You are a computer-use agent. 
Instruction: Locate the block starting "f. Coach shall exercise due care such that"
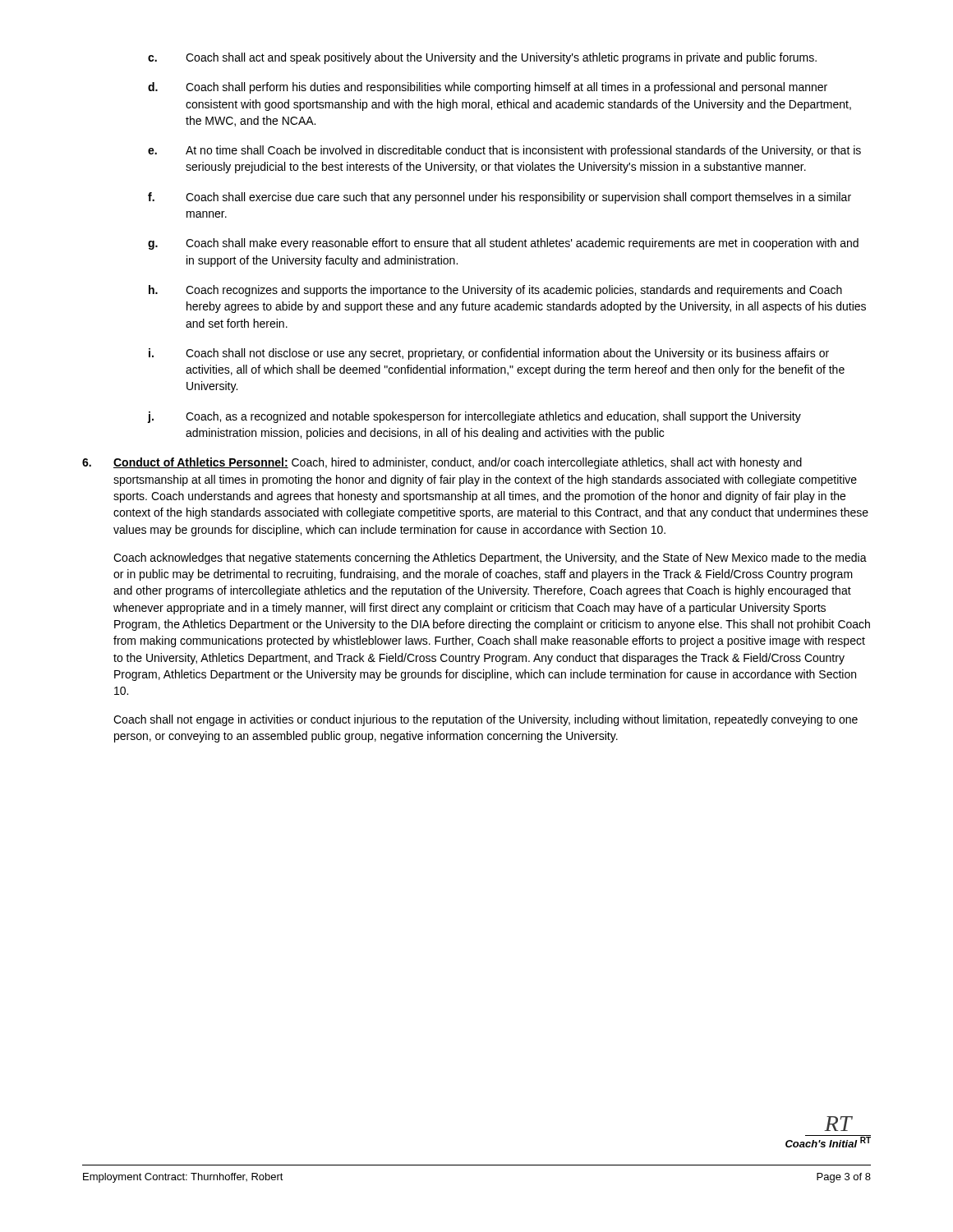coord(509,205)
